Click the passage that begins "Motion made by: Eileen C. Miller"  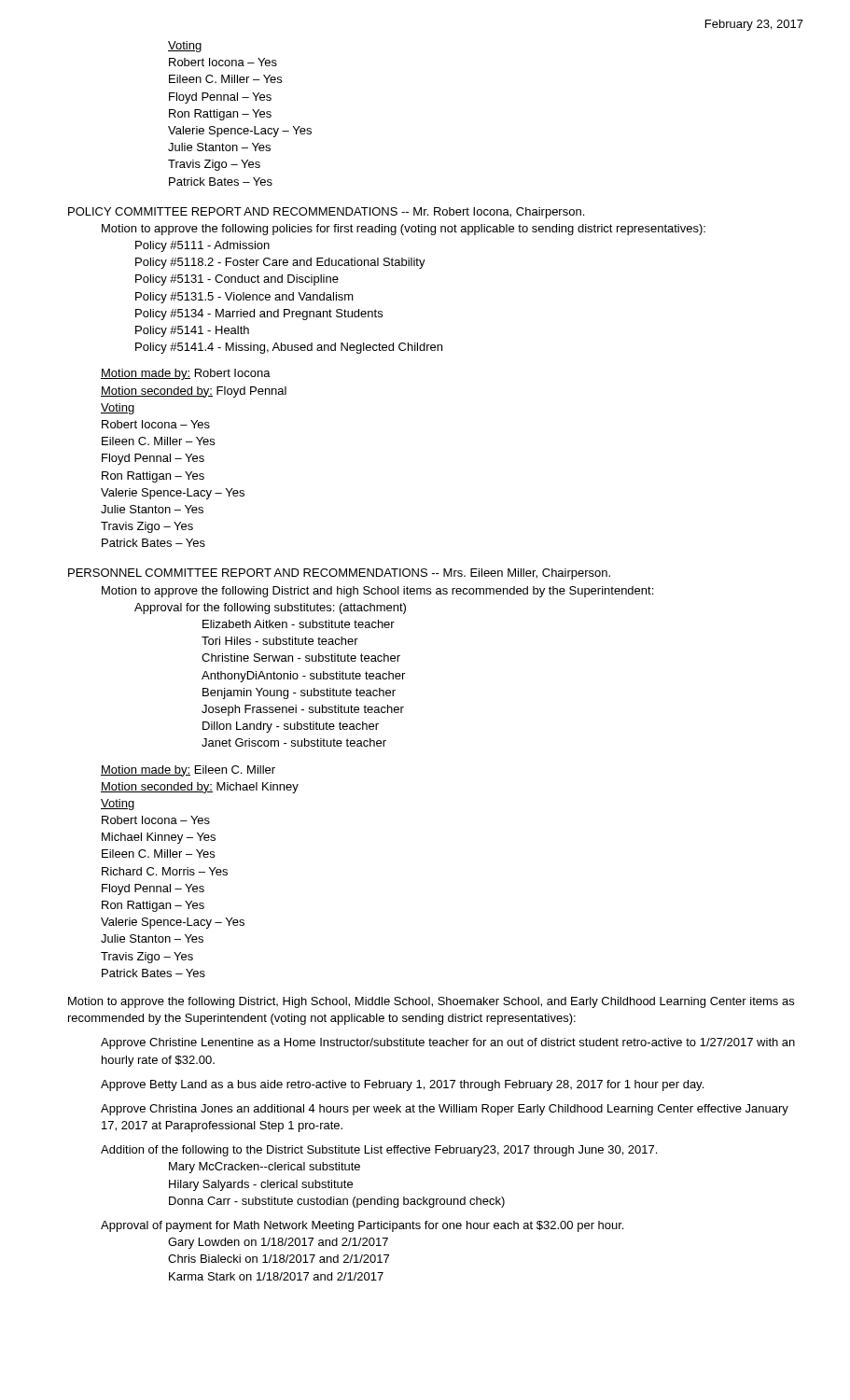pos(188,771)
